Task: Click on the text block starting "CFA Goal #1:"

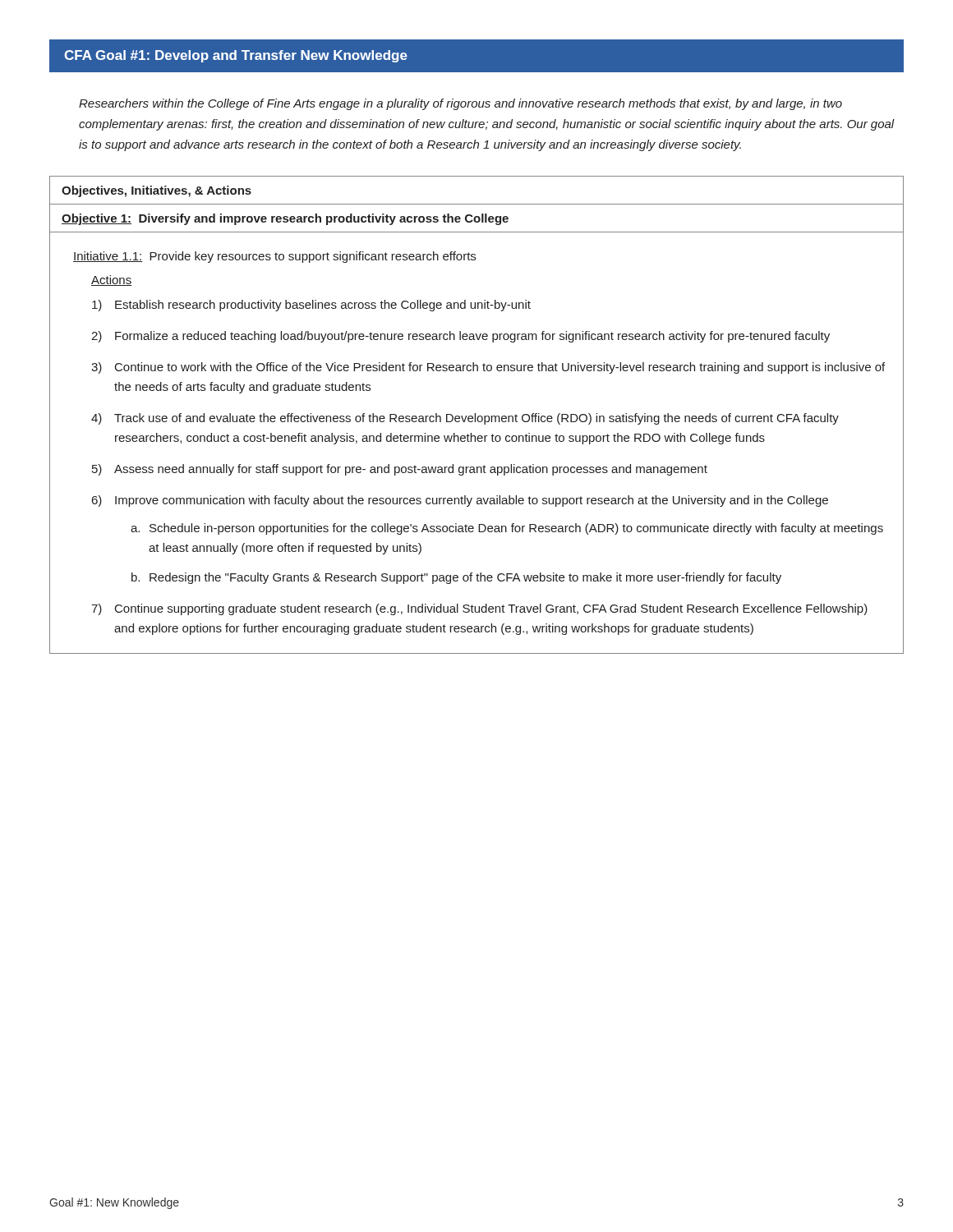Action: point(236,55)
